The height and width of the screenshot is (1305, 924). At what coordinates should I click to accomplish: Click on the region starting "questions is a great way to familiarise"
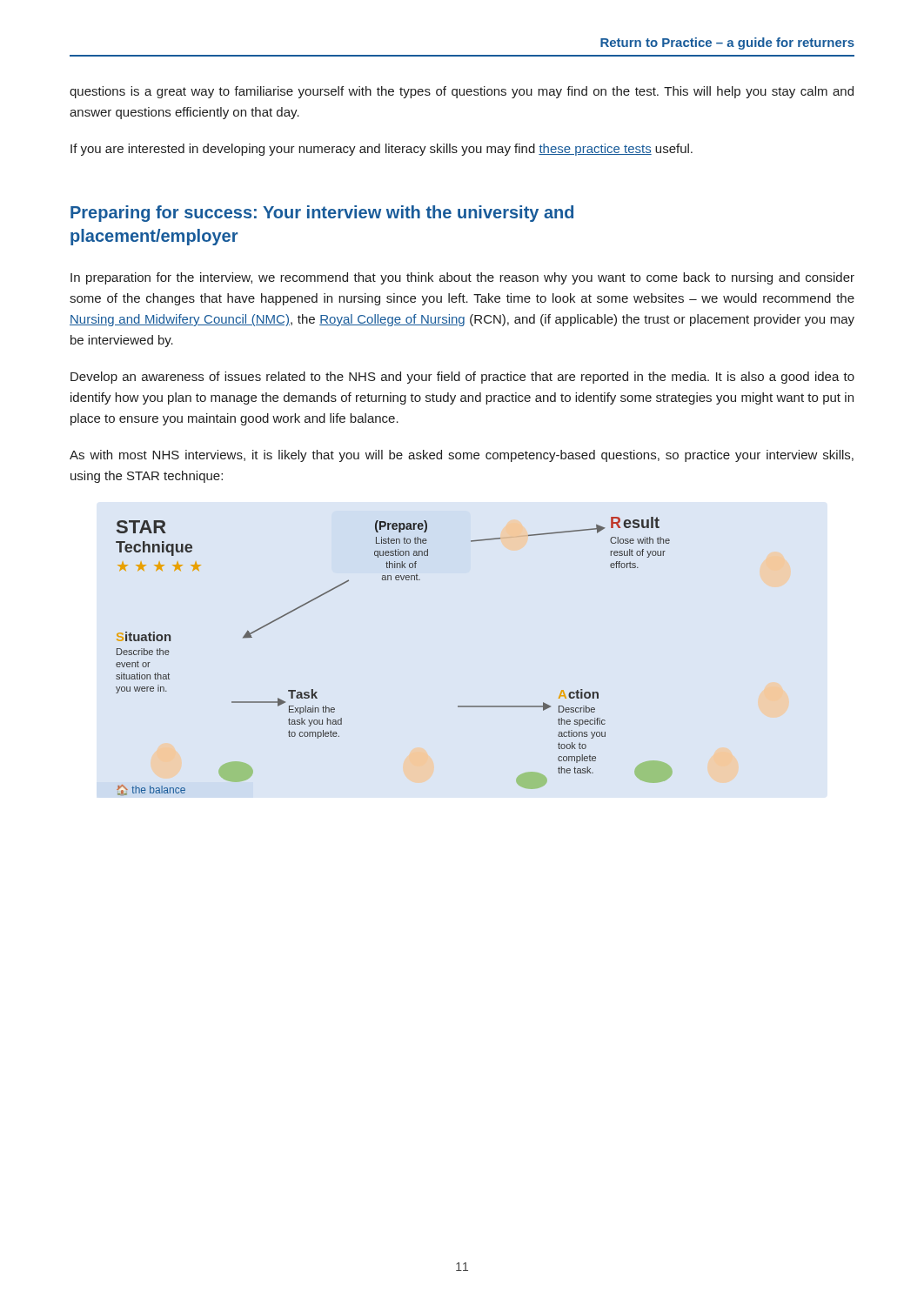(462, 101)
